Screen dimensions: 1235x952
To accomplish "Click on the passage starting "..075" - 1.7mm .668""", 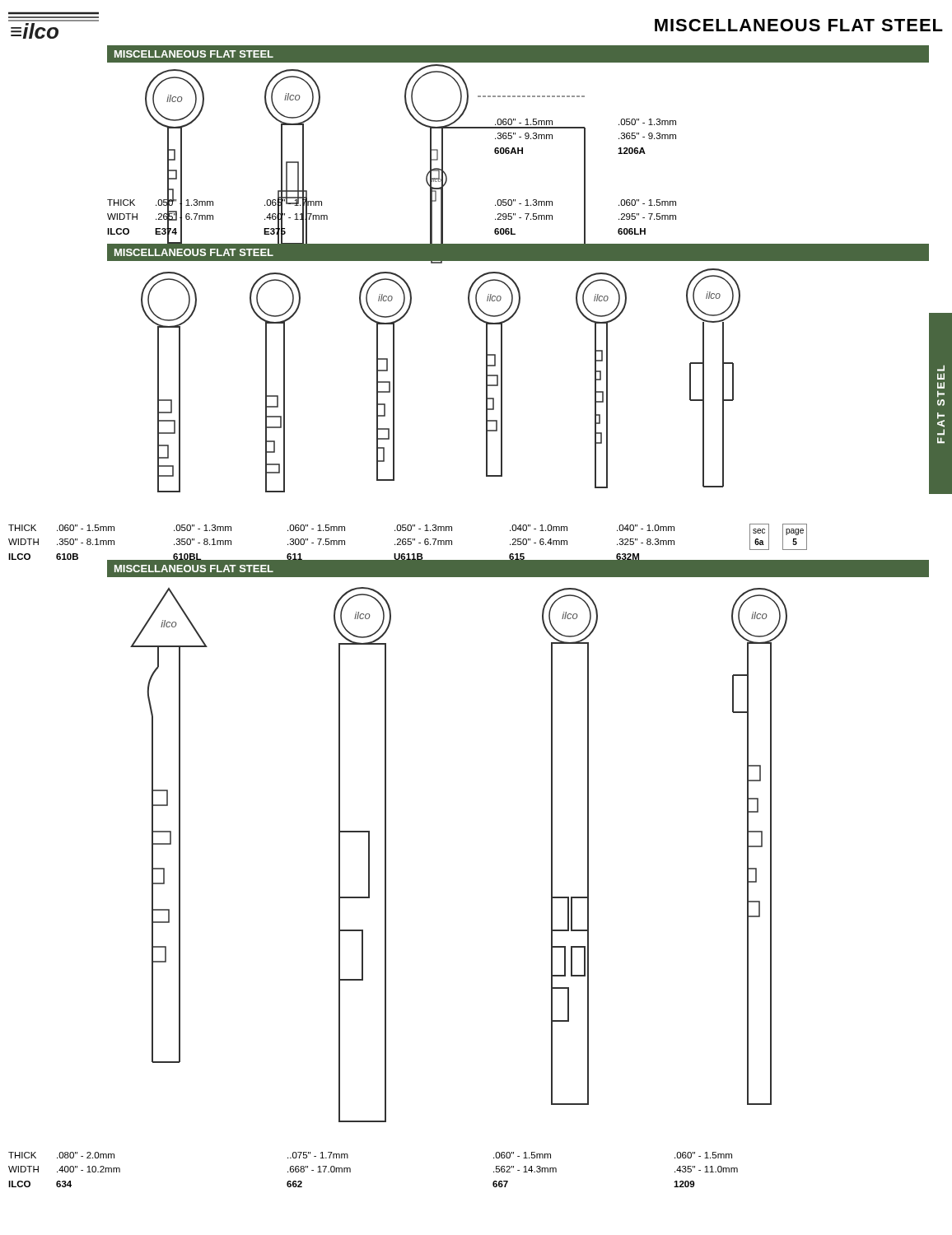I will (319, 1170).
